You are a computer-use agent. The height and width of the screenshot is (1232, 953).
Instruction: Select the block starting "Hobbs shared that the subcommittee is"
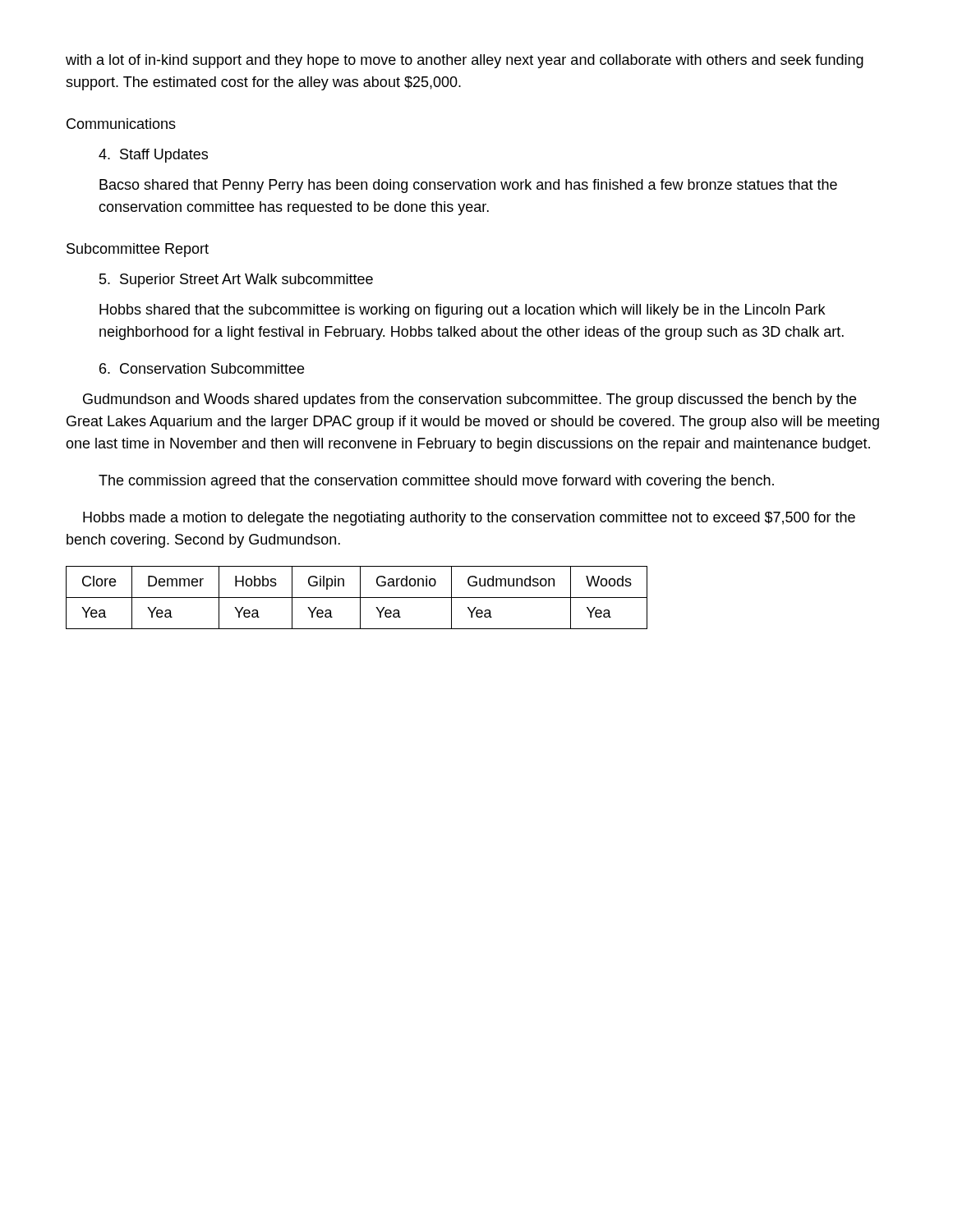tap(472, 321)
